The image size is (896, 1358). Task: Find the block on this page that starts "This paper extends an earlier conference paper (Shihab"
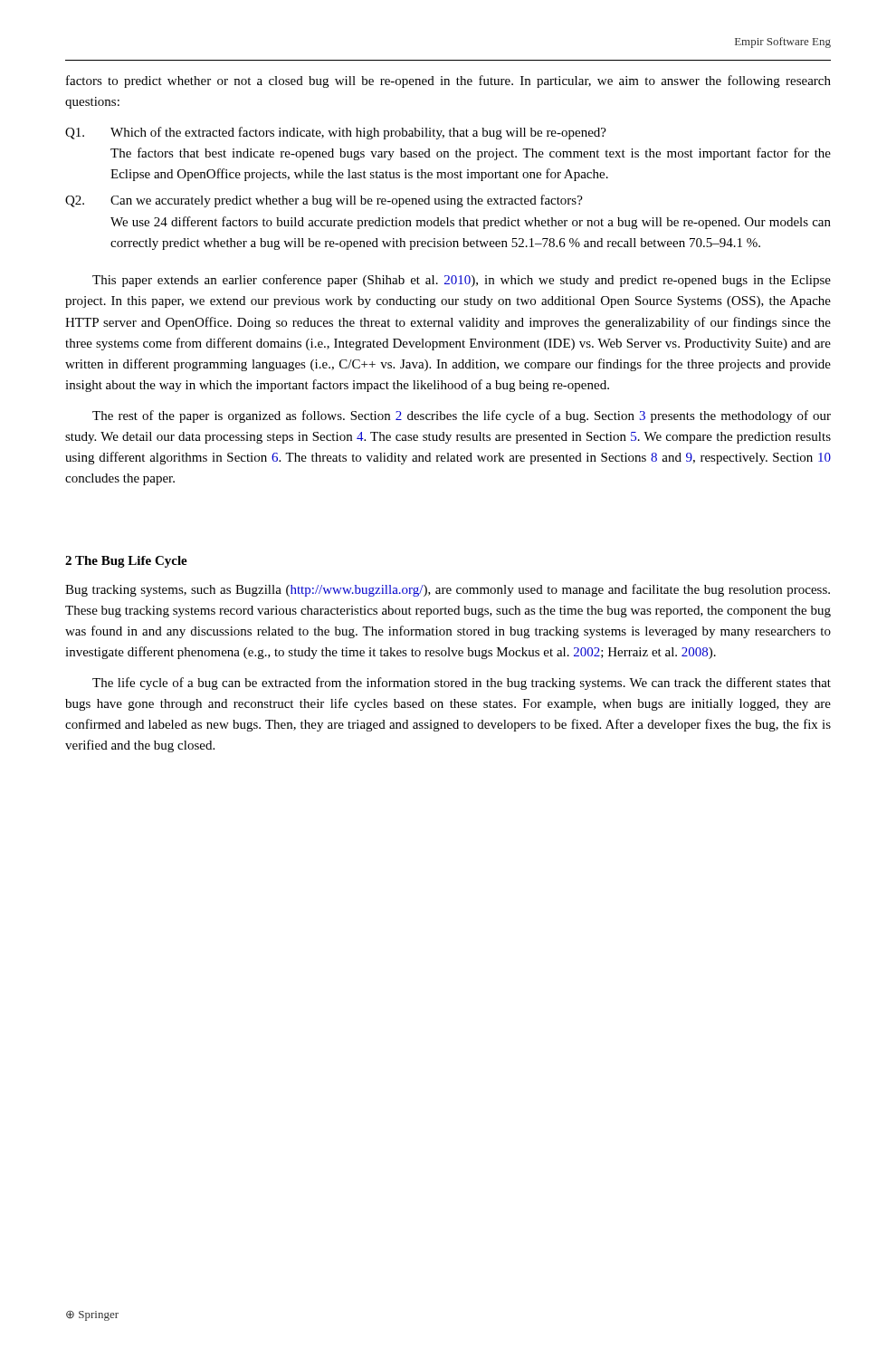[x=448, y=332]
